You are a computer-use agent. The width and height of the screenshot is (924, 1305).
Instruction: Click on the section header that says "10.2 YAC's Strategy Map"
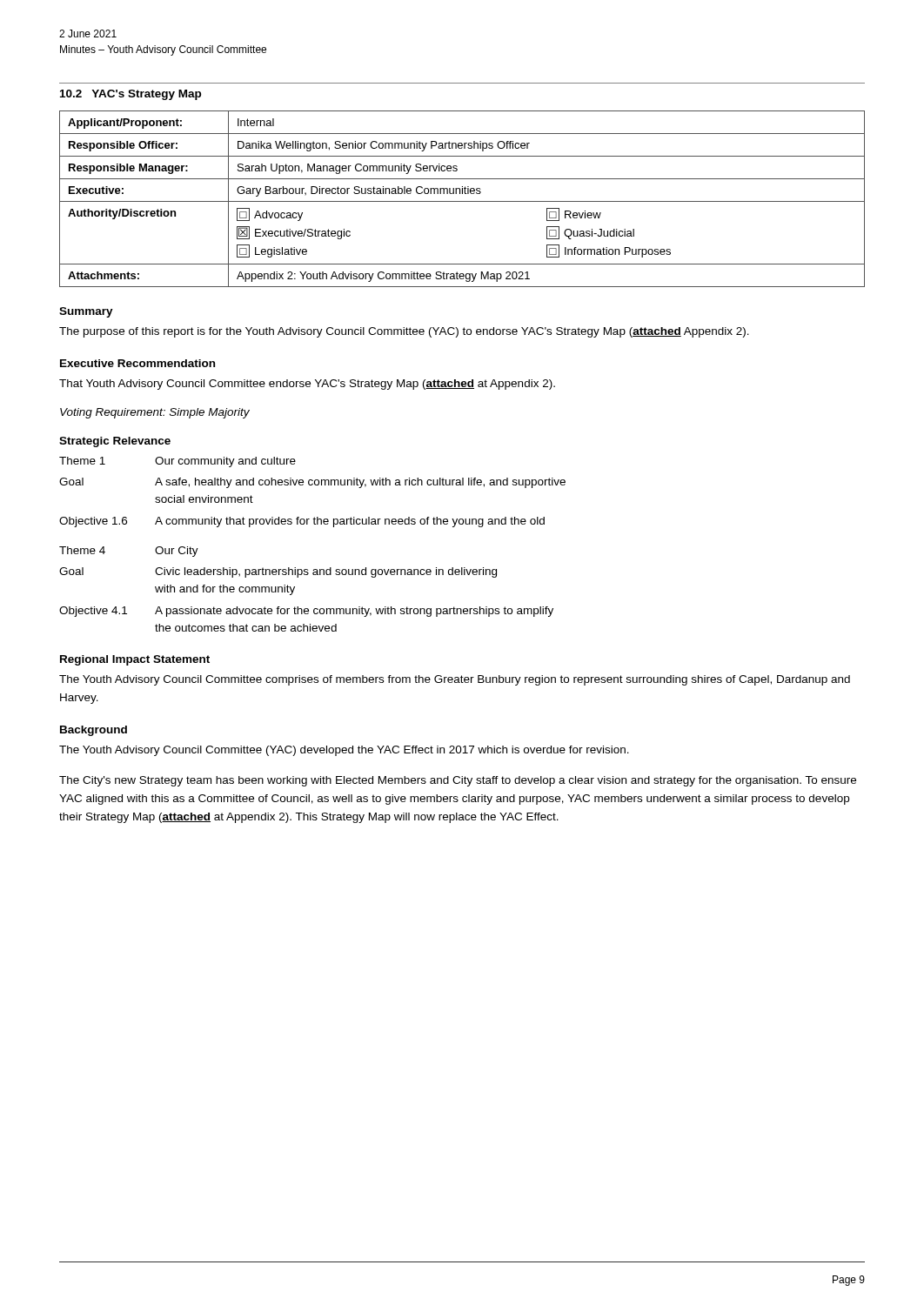coord(130,94)
